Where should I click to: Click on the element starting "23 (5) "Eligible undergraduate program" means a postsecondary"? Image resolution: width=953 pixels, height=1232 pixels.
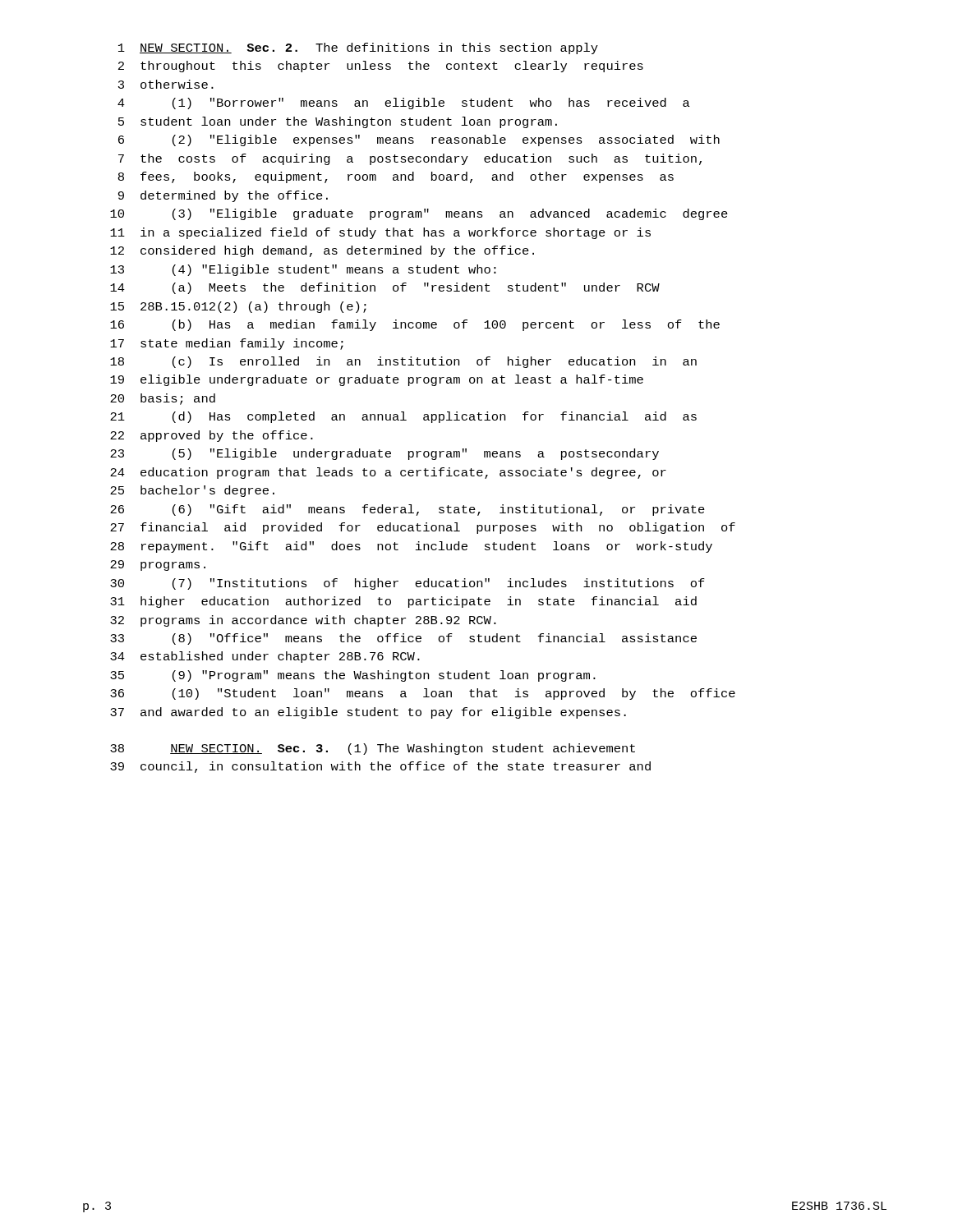click(485, 455)
